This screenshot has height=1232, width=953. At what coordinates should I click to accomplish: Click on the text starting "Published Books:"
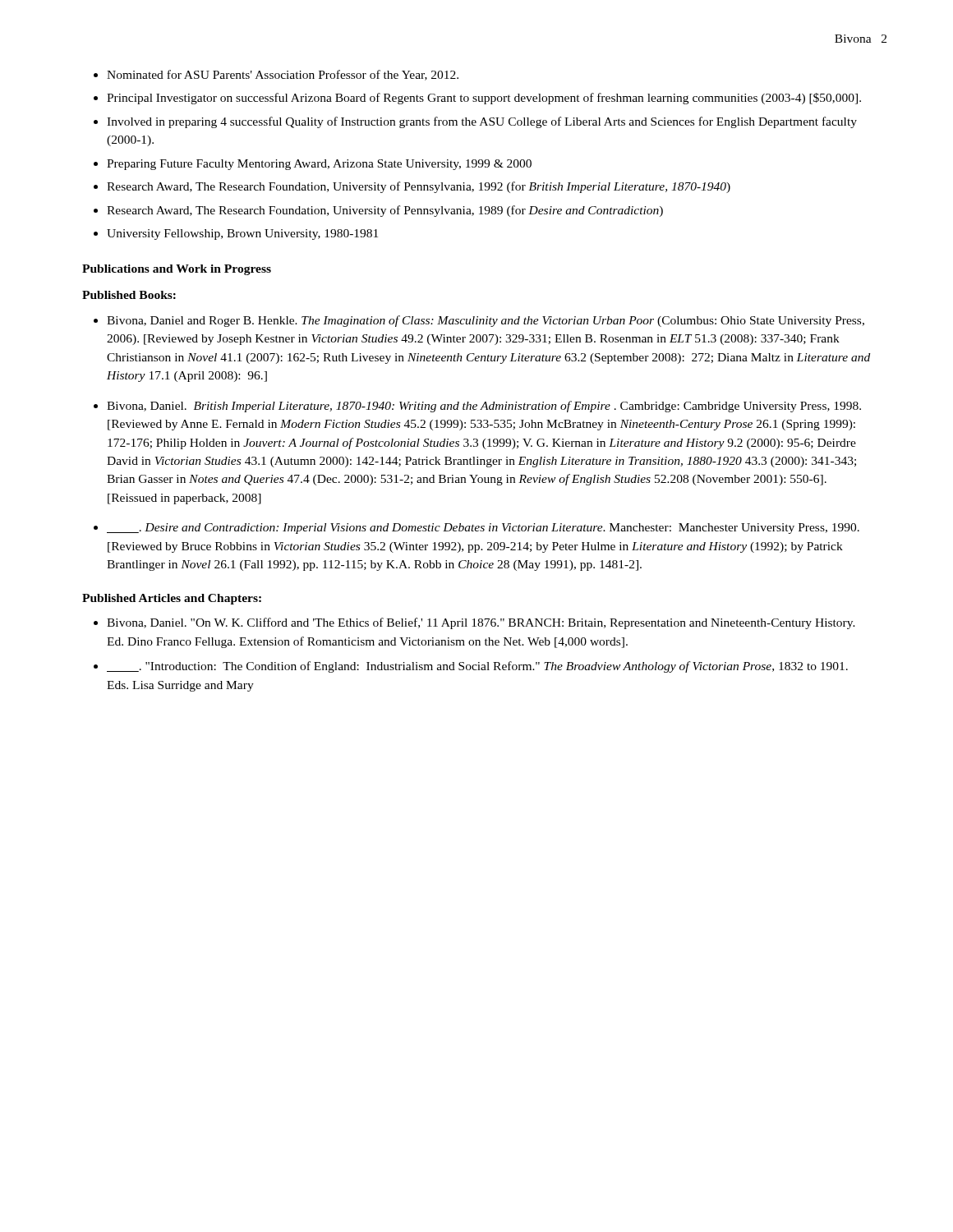tap(129, 295)
